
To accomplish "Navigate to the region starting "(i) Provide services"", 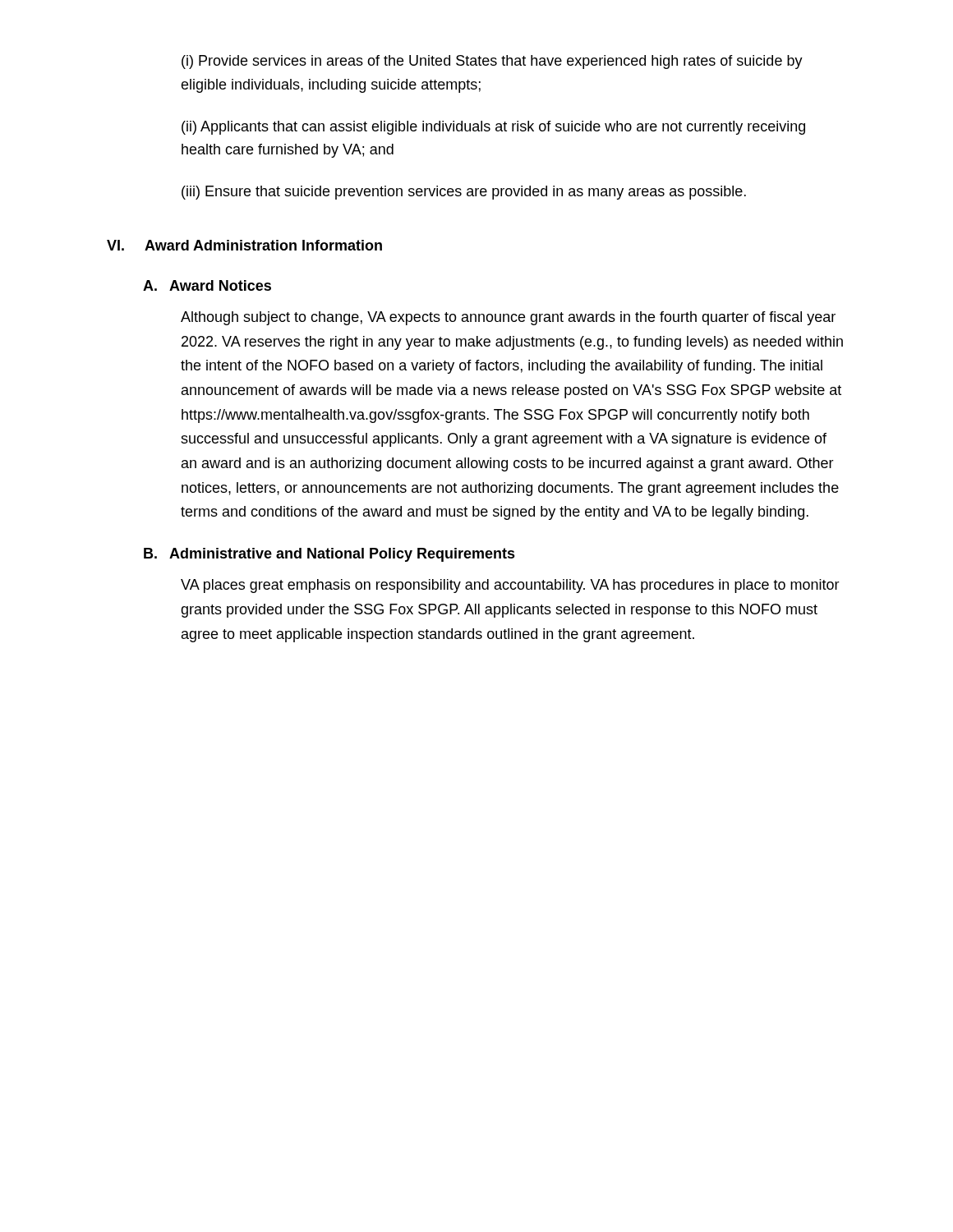I will coord(513,73).
